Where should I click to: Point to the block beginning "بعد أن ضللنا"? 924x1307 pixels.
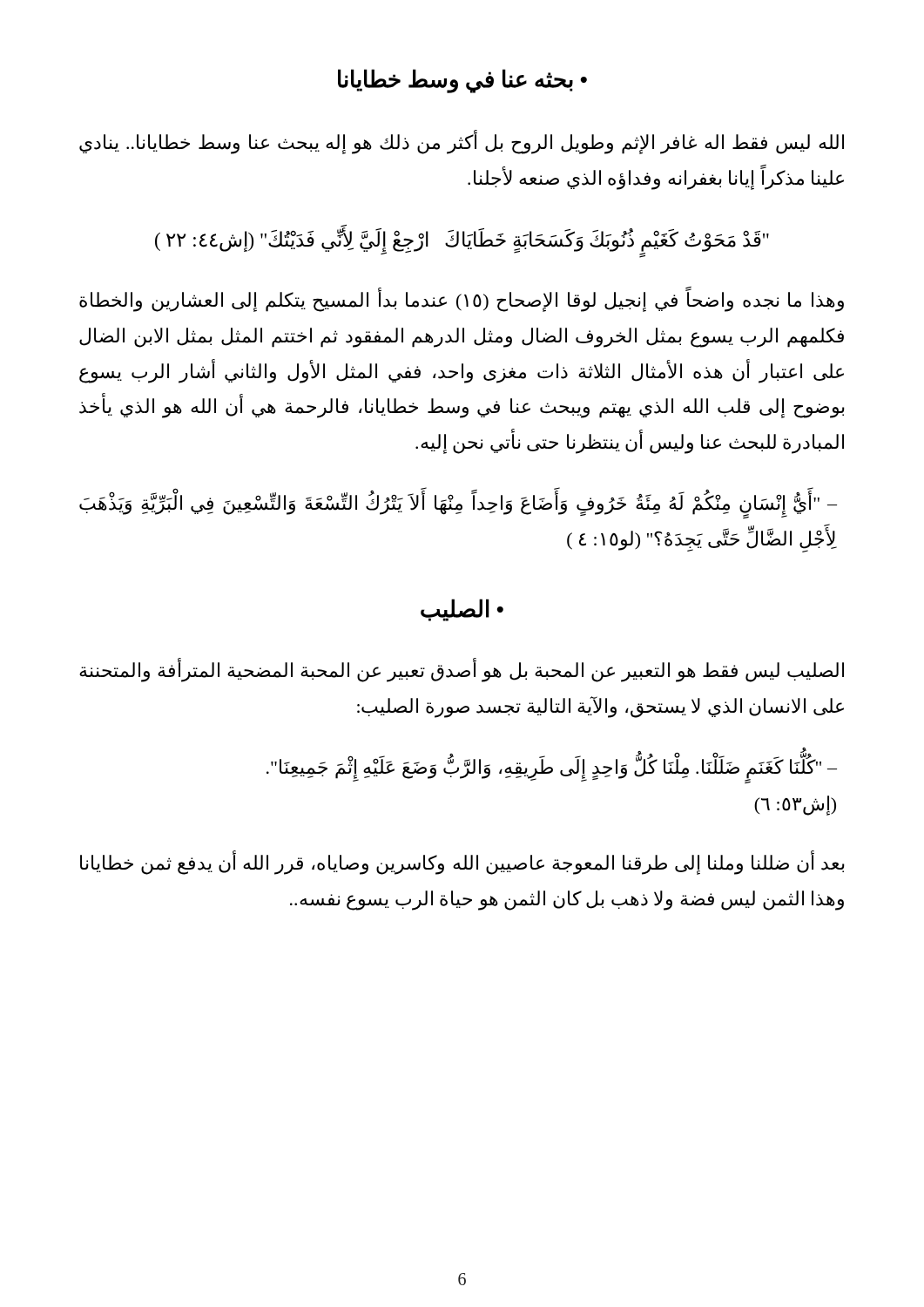[462, 881]
